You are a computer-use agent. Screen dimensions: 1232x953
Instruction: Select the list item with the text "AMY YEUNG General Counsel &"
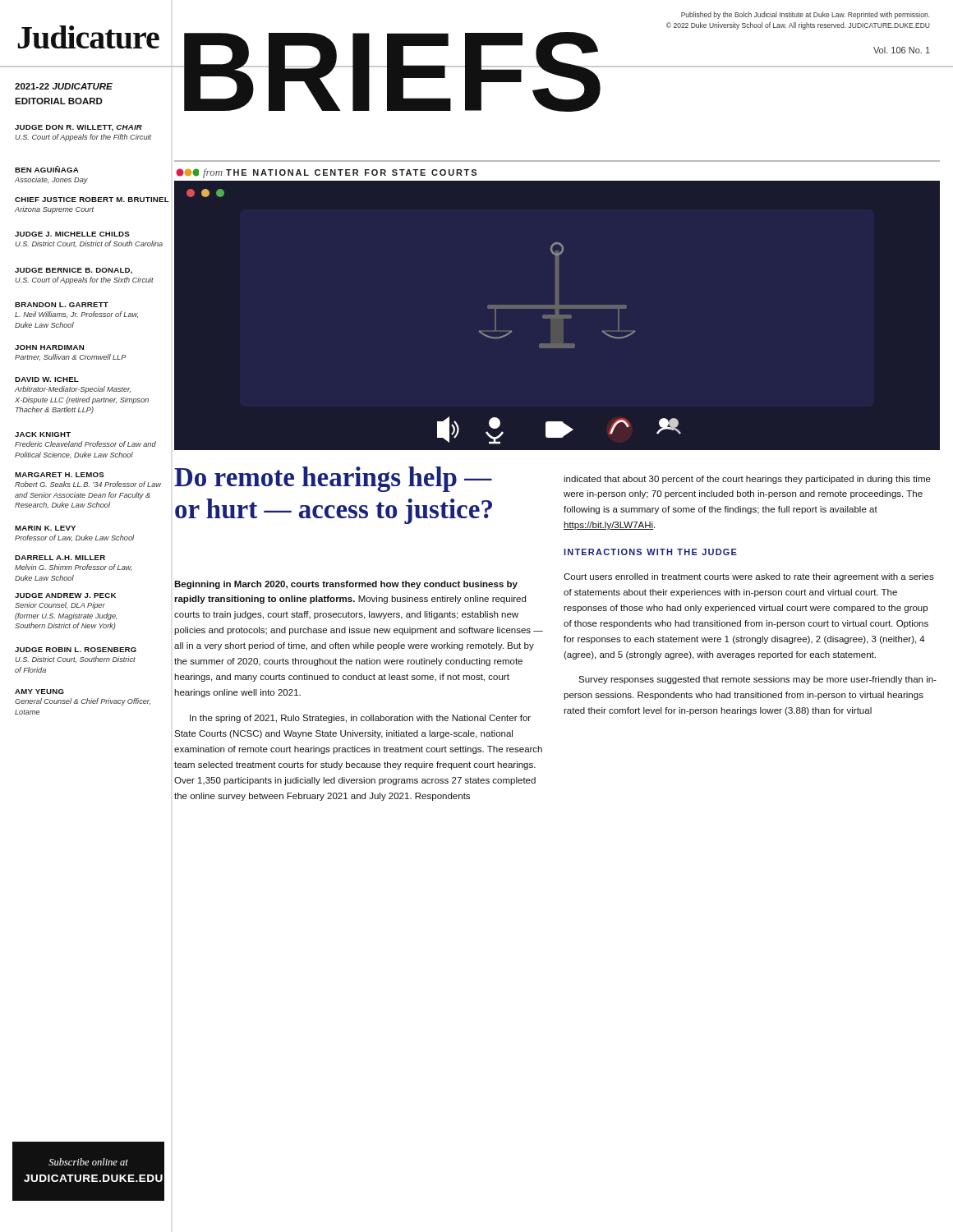coord(92,701)
